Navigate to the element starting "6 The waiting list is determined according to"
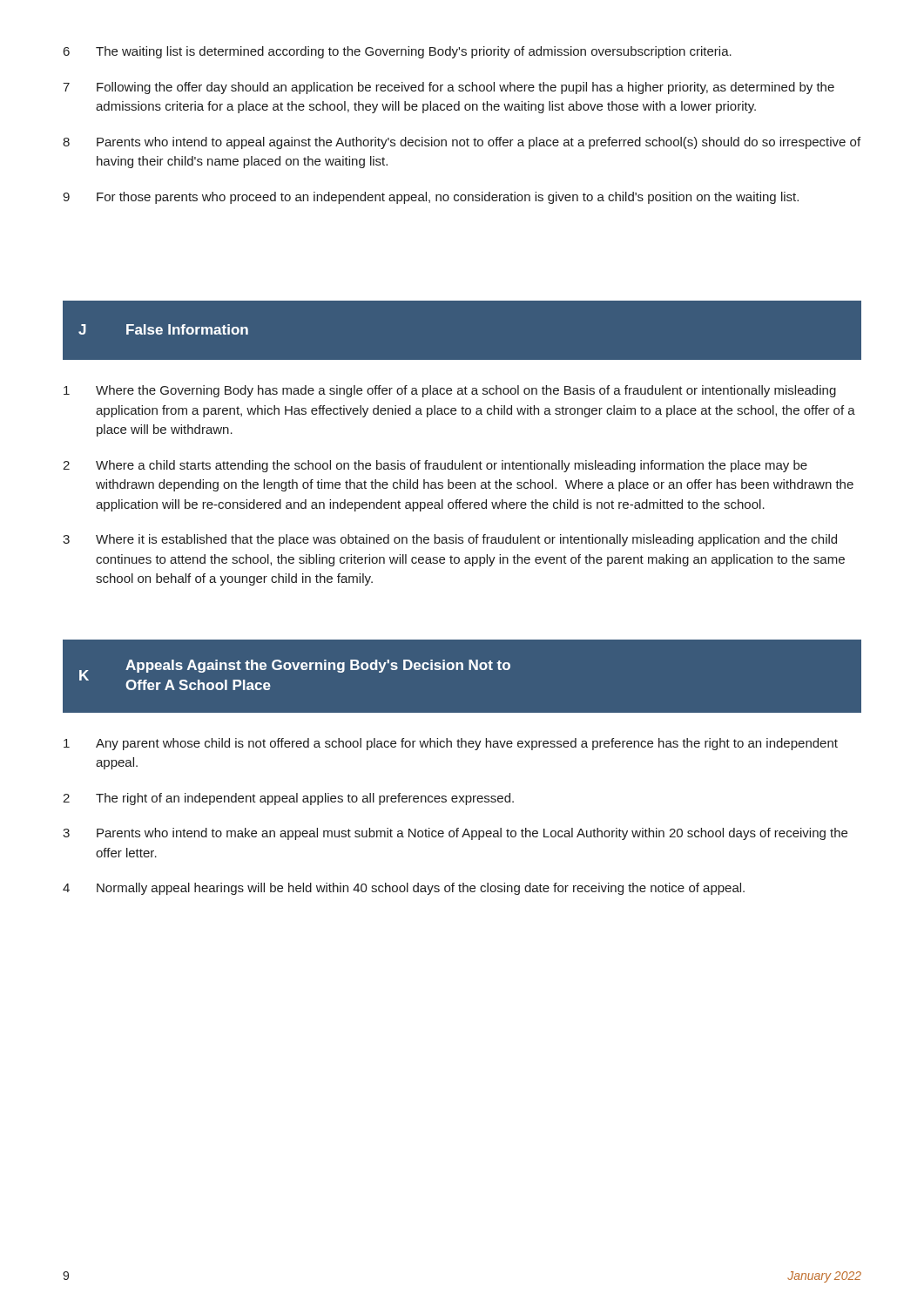 click(x=462, y=52)
